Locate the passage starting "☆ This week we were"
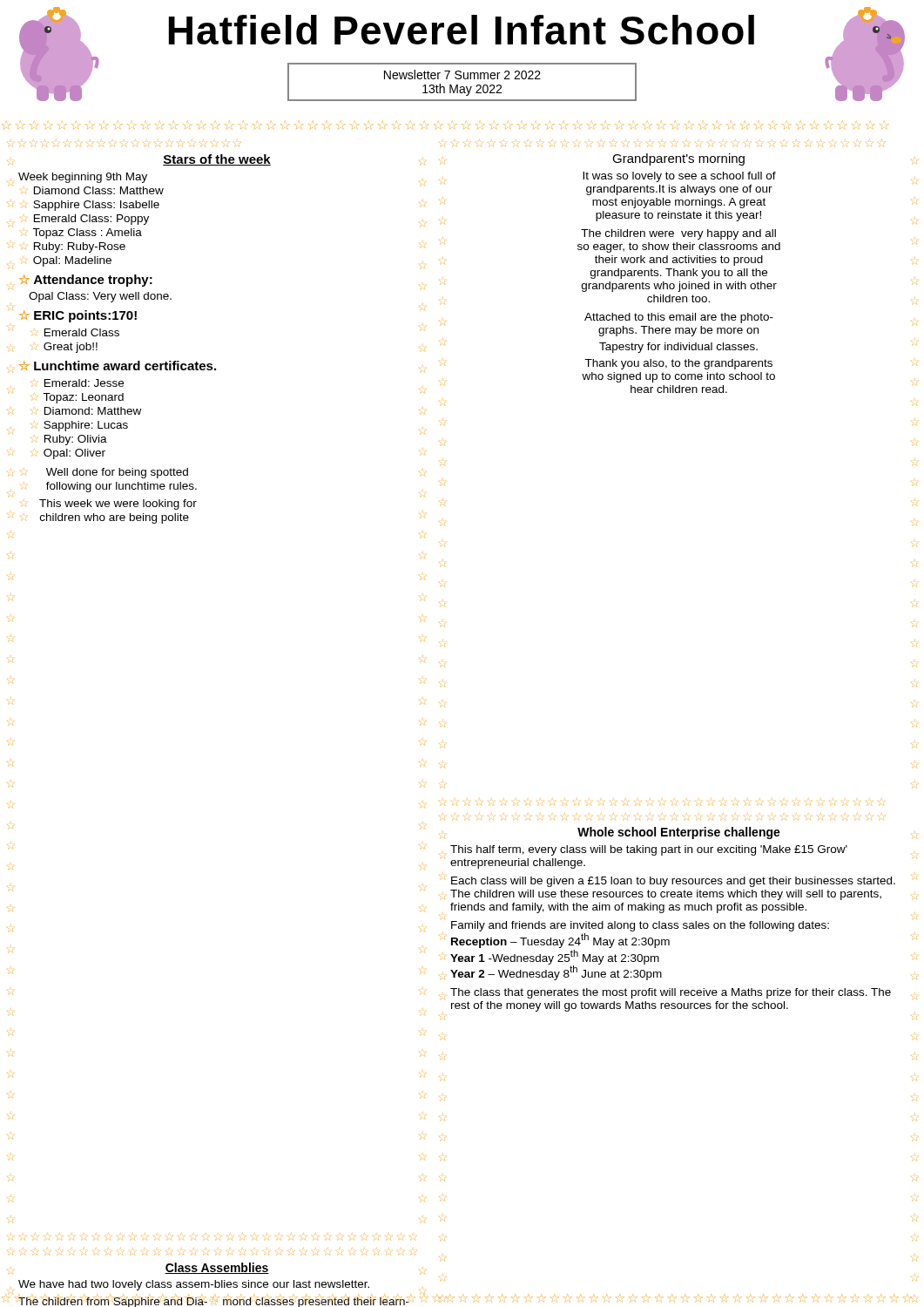 point(108,510)
